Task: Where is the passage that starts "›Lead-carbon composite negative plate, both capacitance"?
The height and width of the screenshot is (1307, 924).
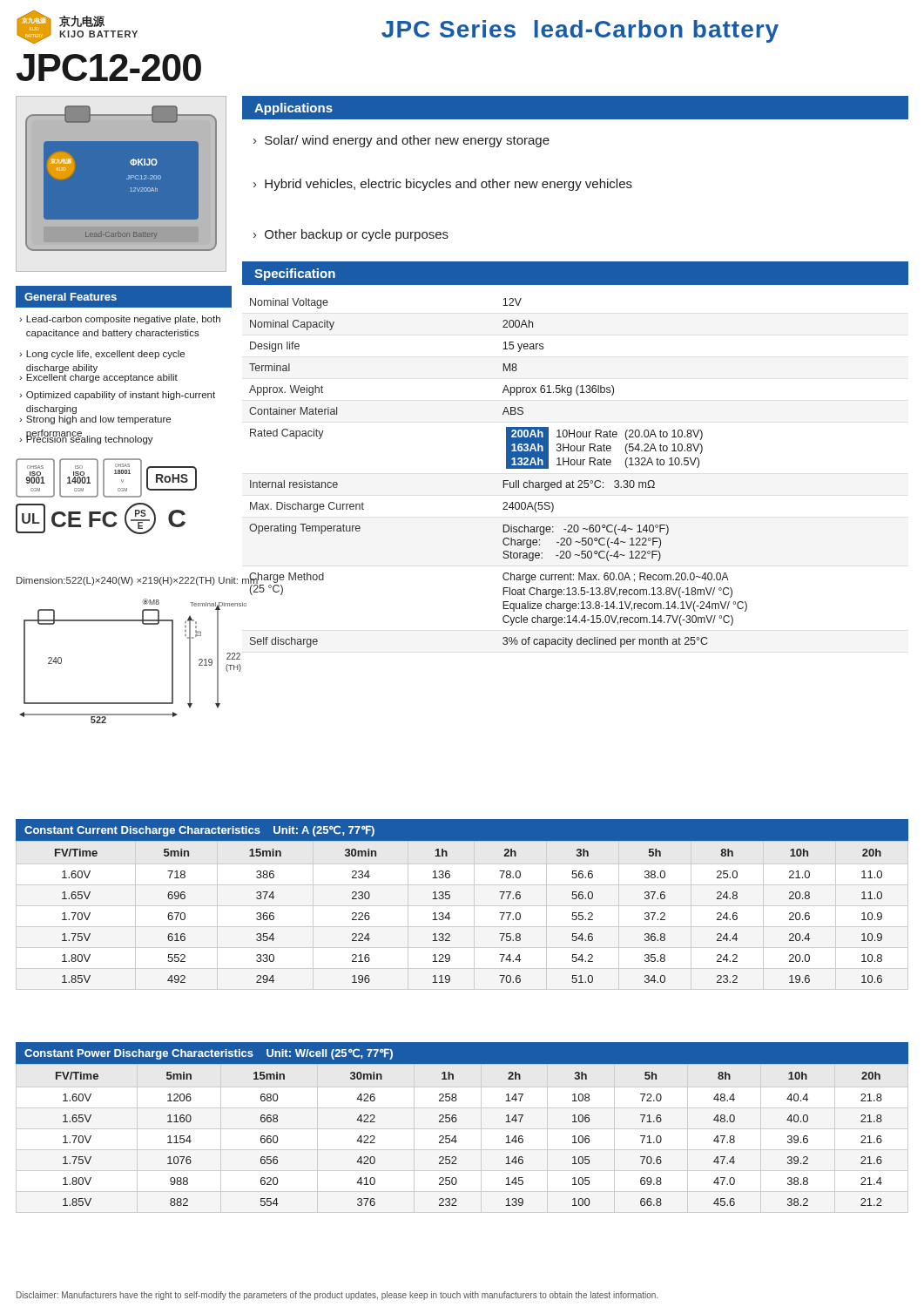Action: pos(125,326)
